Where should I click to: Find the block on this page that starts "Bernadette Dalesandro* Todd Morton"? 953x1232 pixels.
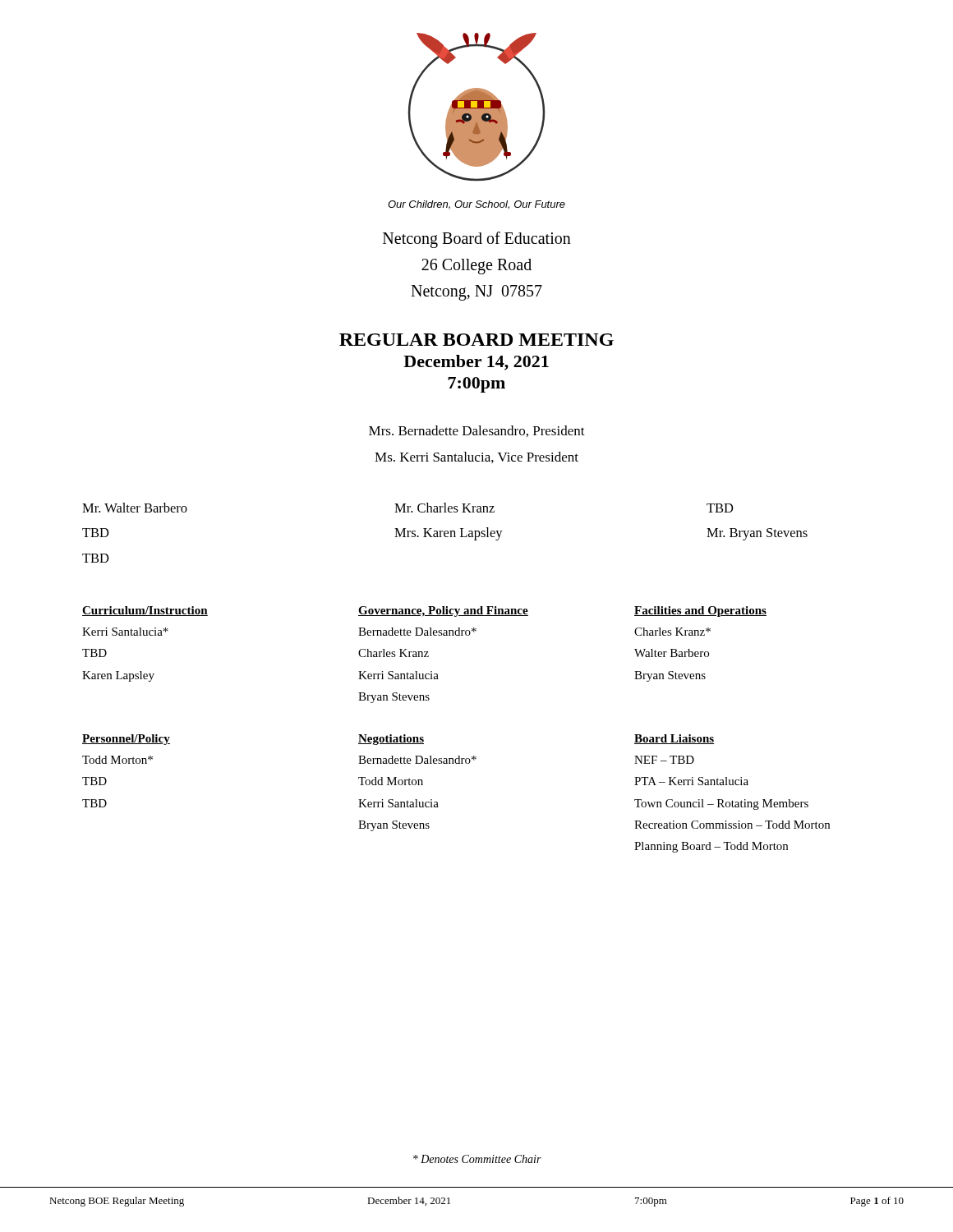417,760
